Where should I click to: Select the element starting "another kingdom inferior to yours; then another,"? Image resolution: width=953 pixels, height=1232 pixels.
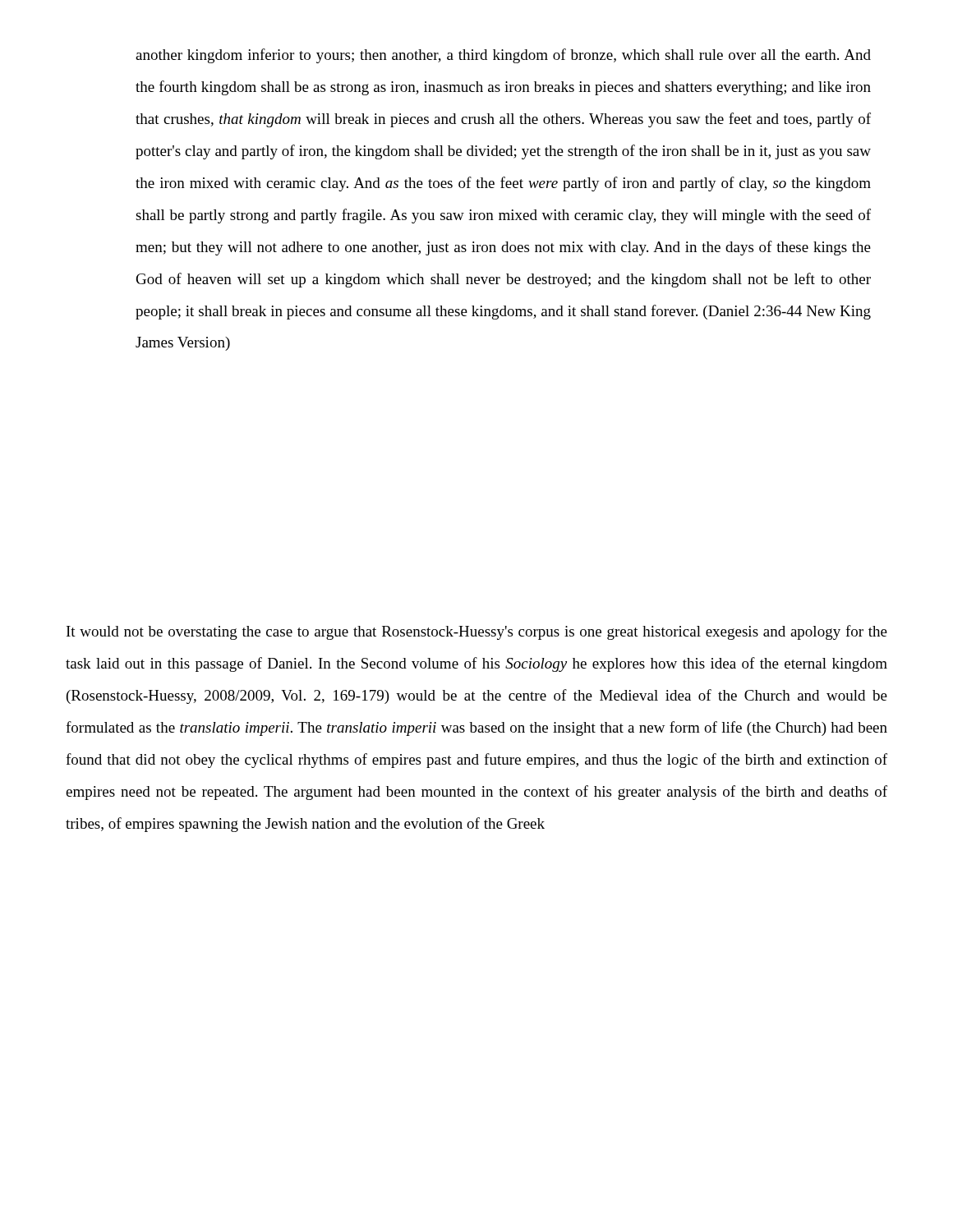(x=503, y=199)
